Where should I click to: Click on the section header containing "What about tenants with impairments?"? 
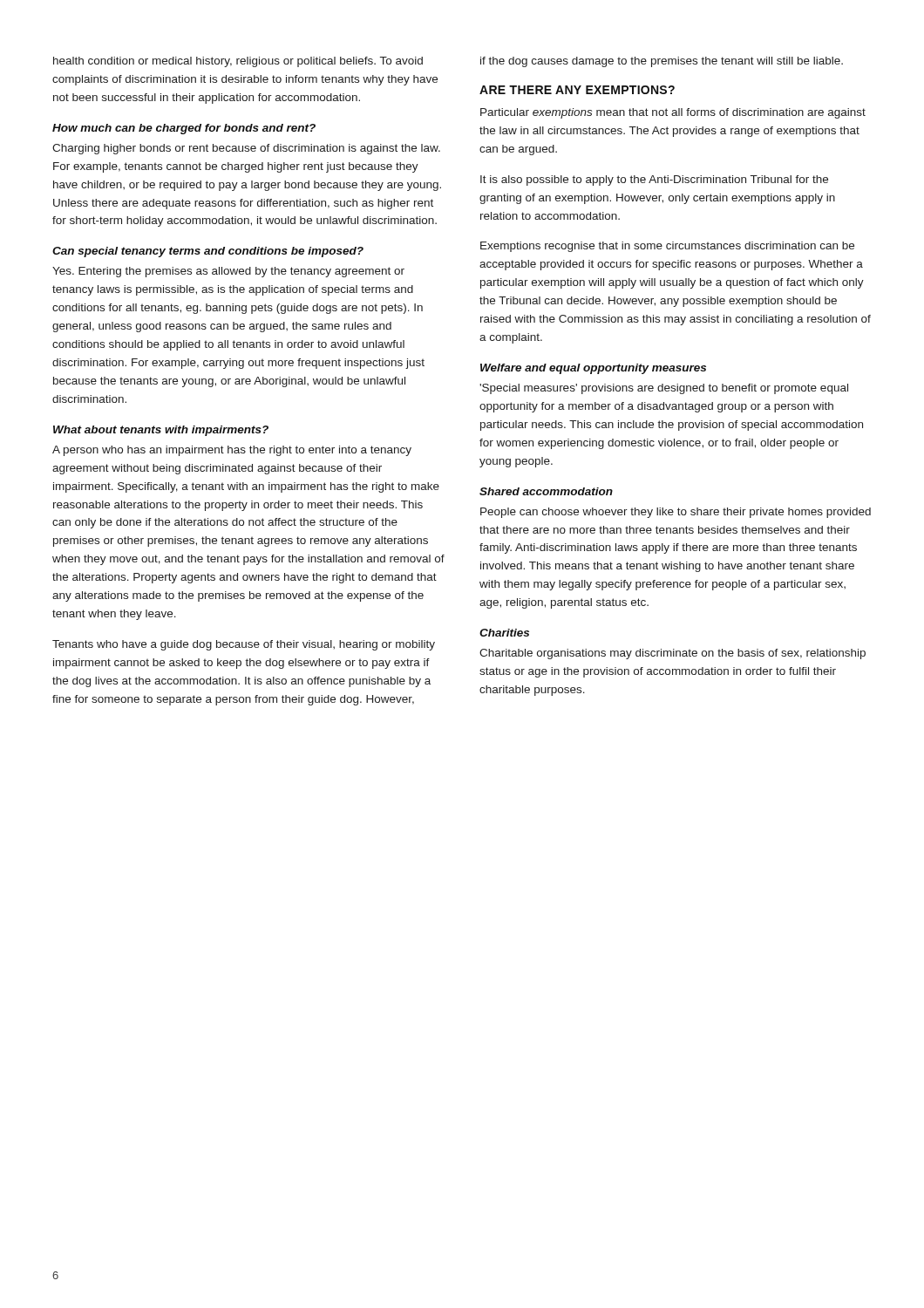pyautogui.click(x=160, y=429)
